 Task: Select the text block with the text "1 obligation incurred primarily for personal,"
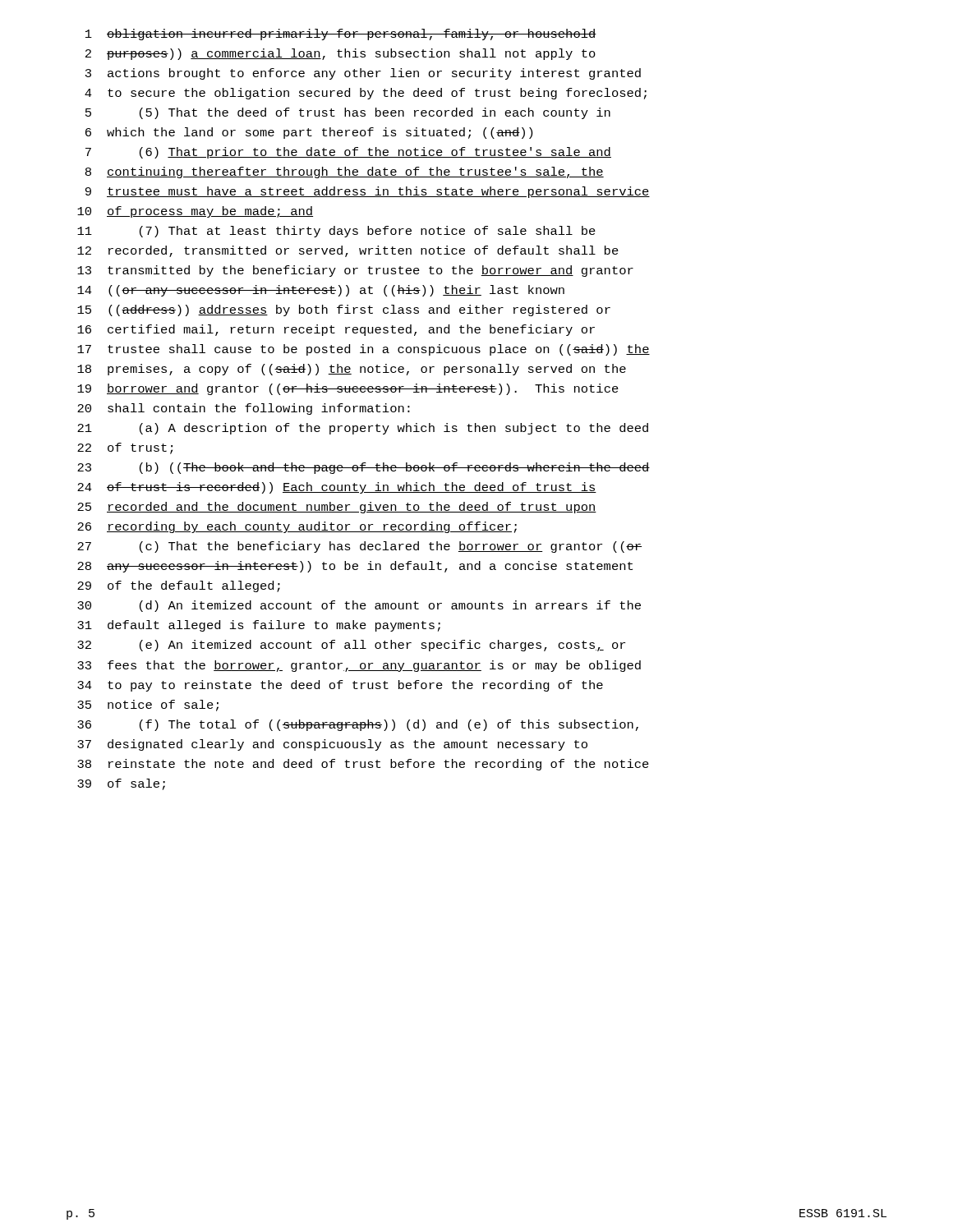(341, 34)
